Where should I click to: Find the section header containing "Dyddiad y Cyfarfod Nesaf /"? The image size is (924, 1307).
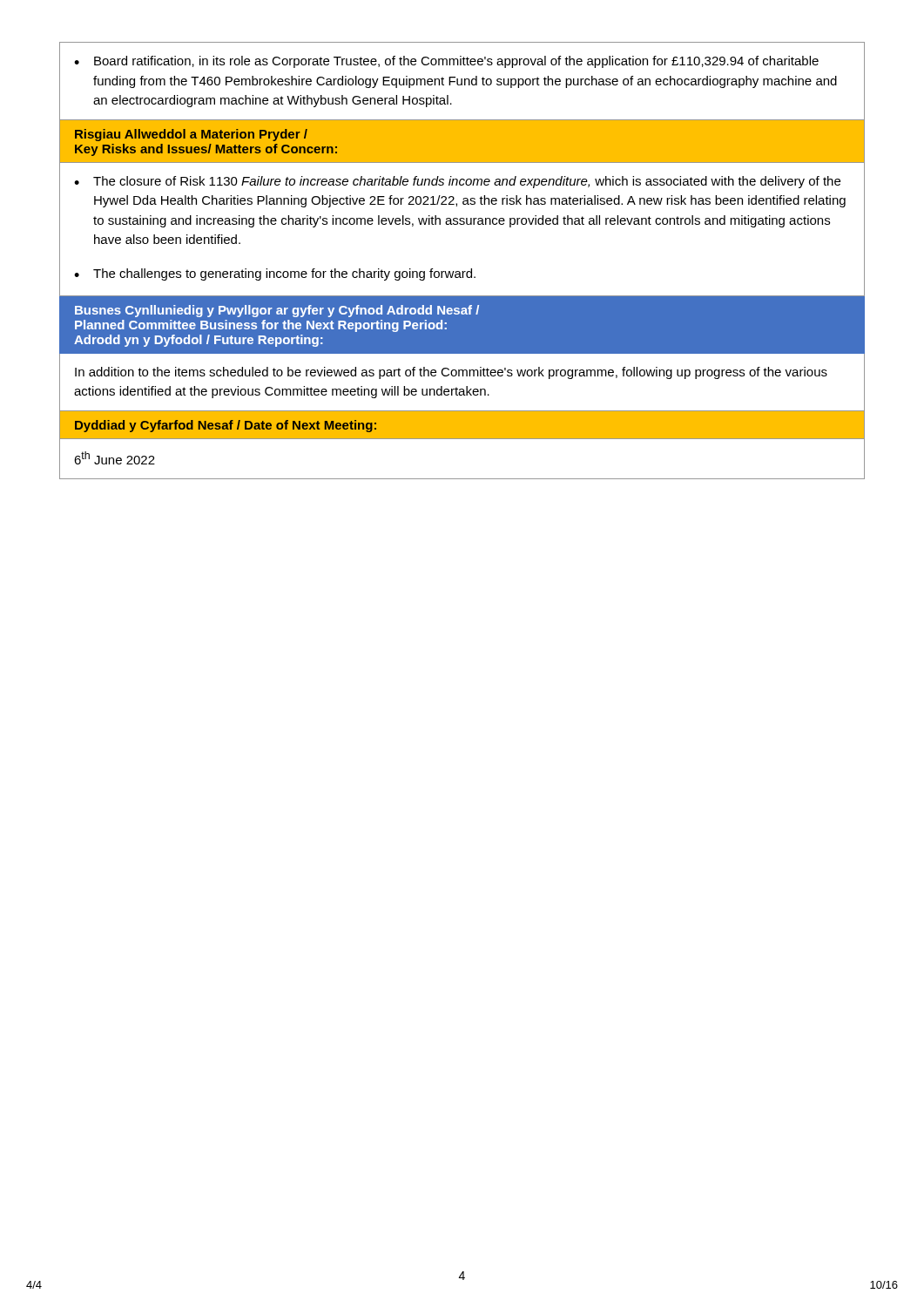(226, 425)
